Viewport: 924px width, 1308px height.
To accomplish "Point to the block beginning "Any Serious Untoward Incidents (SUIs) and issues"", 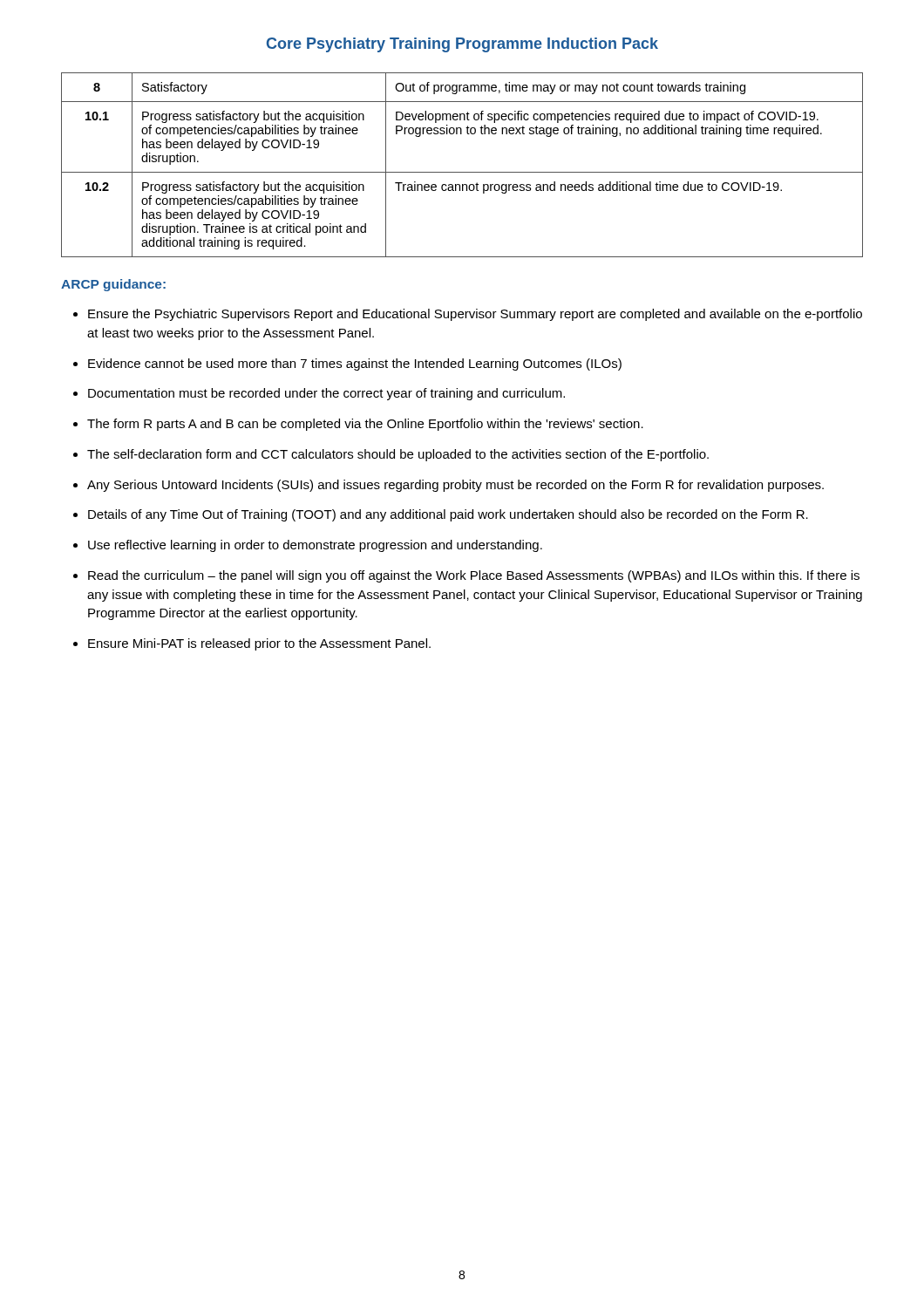I will click(x=456, y=484).
